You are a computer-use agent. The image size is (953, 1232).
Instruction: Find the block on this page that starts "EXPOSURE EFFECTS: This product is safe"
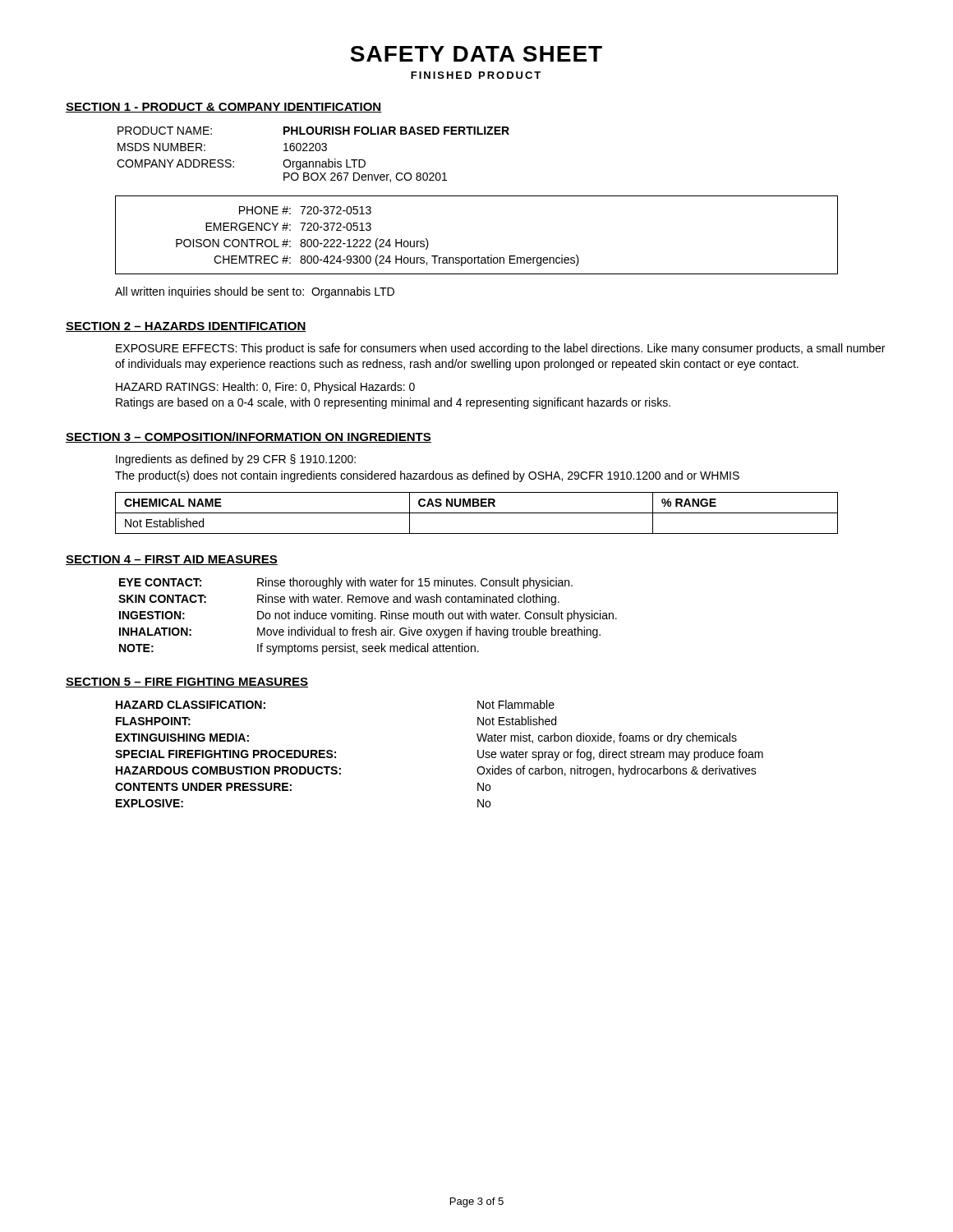click(500, 356)
